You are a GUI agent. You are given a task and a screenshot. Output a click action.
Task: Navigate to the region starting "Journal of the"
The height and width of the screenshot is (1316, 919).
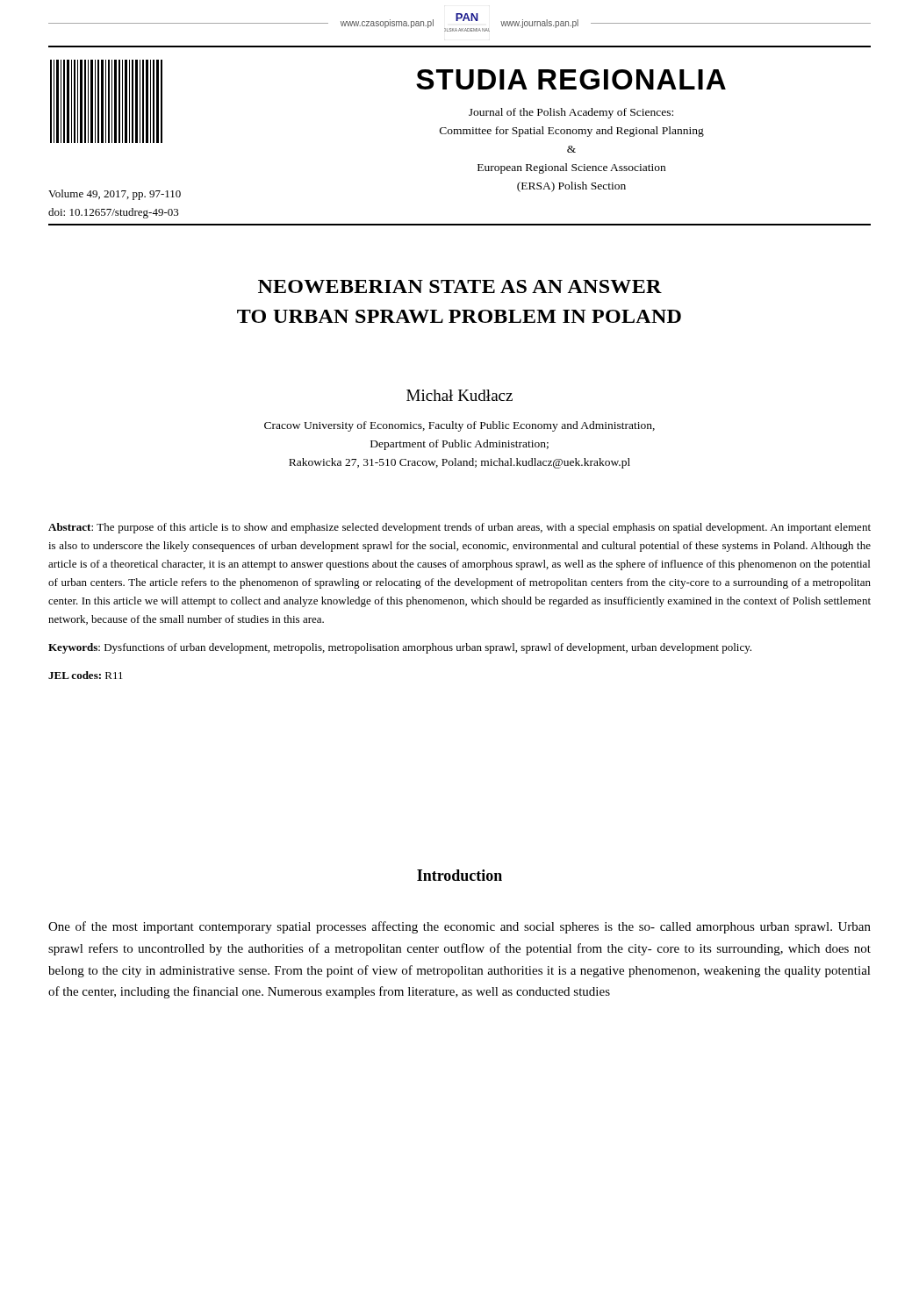coord(571,149)
